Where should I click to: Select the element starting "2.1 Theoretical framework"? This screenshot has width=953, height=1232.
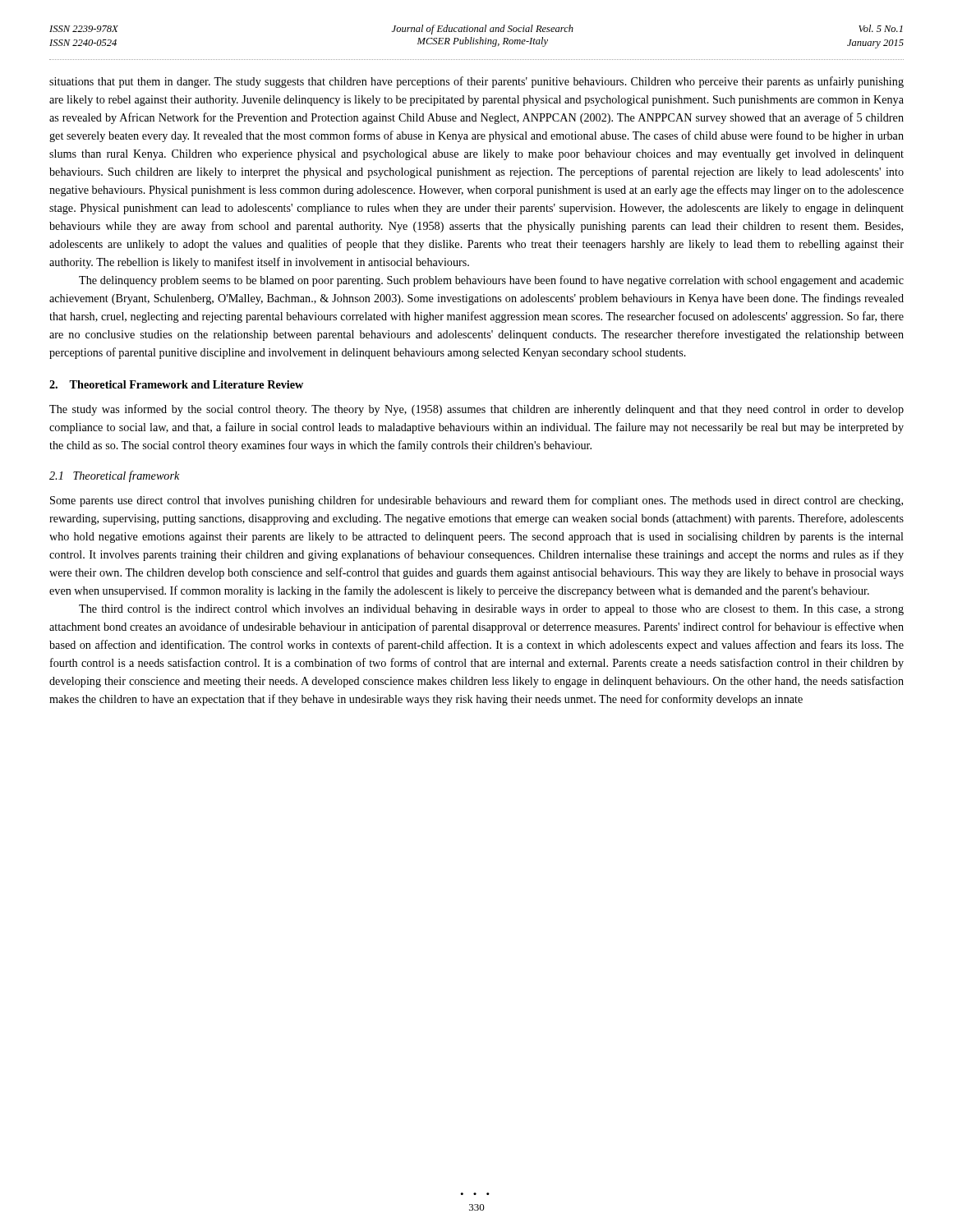[x=114, y=476]
